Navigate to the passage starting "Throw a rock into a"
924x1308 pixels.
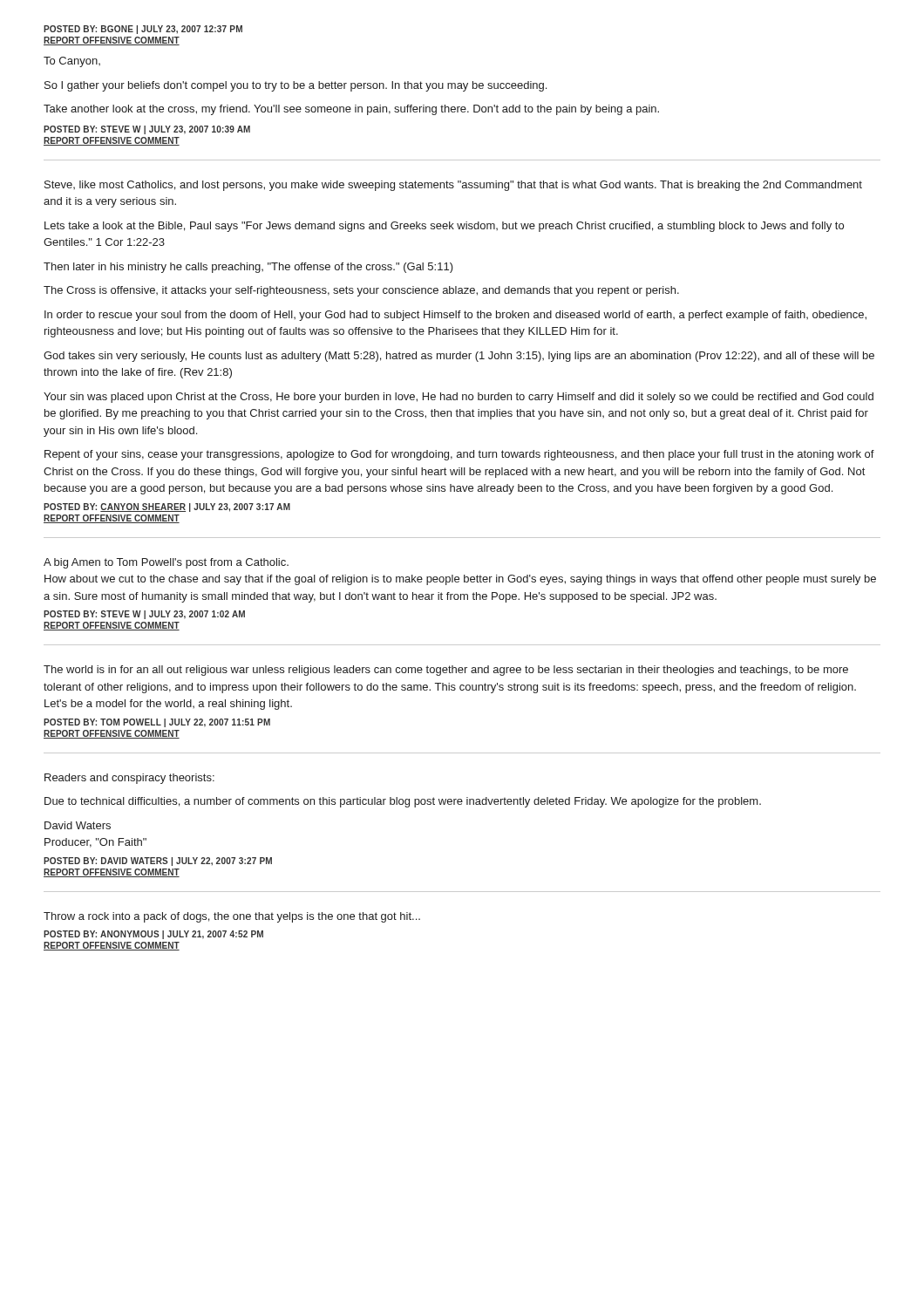(x=232, y=917)
